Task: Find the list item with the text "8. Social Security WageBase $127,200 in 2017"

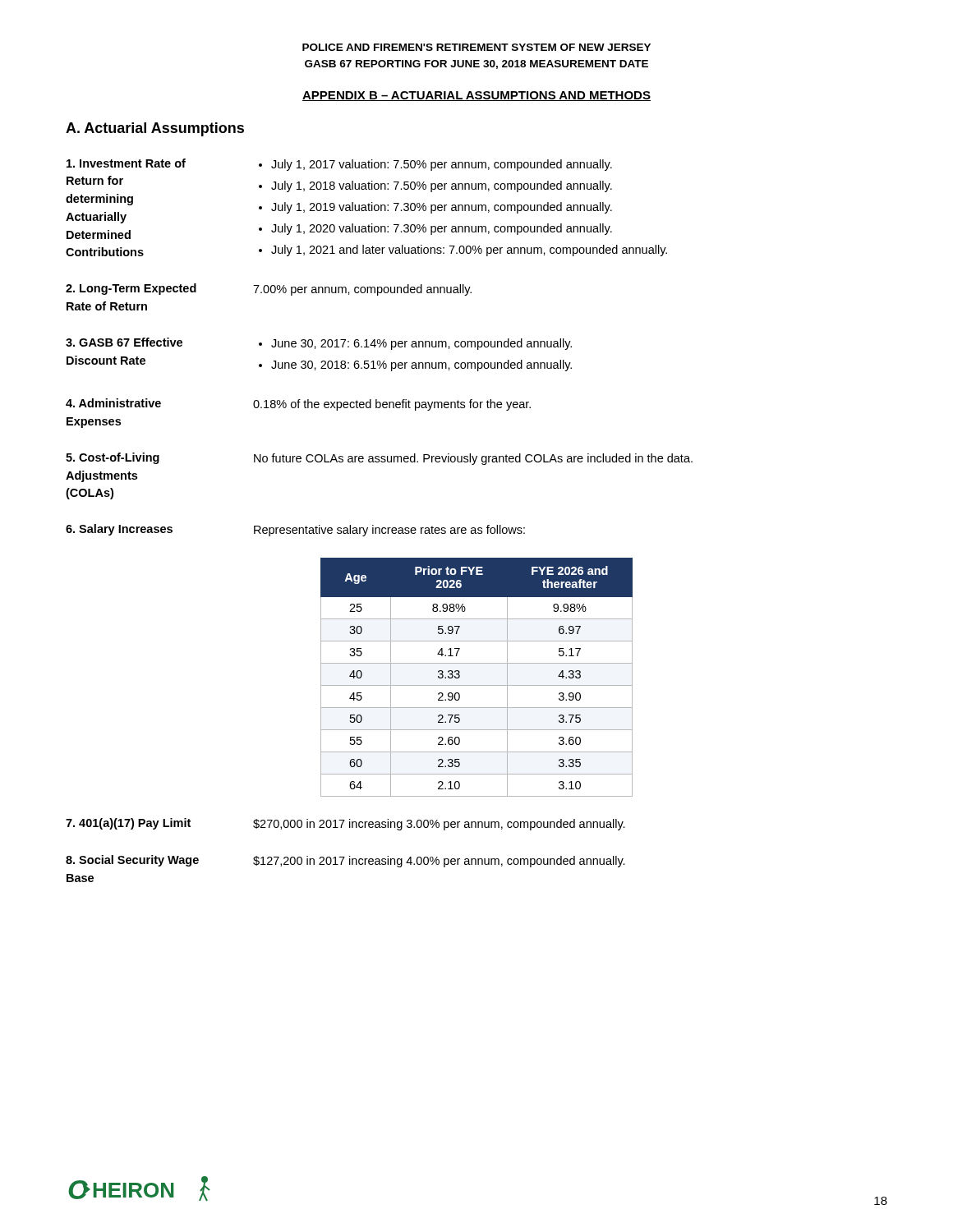Action: (x=476, y=870)
